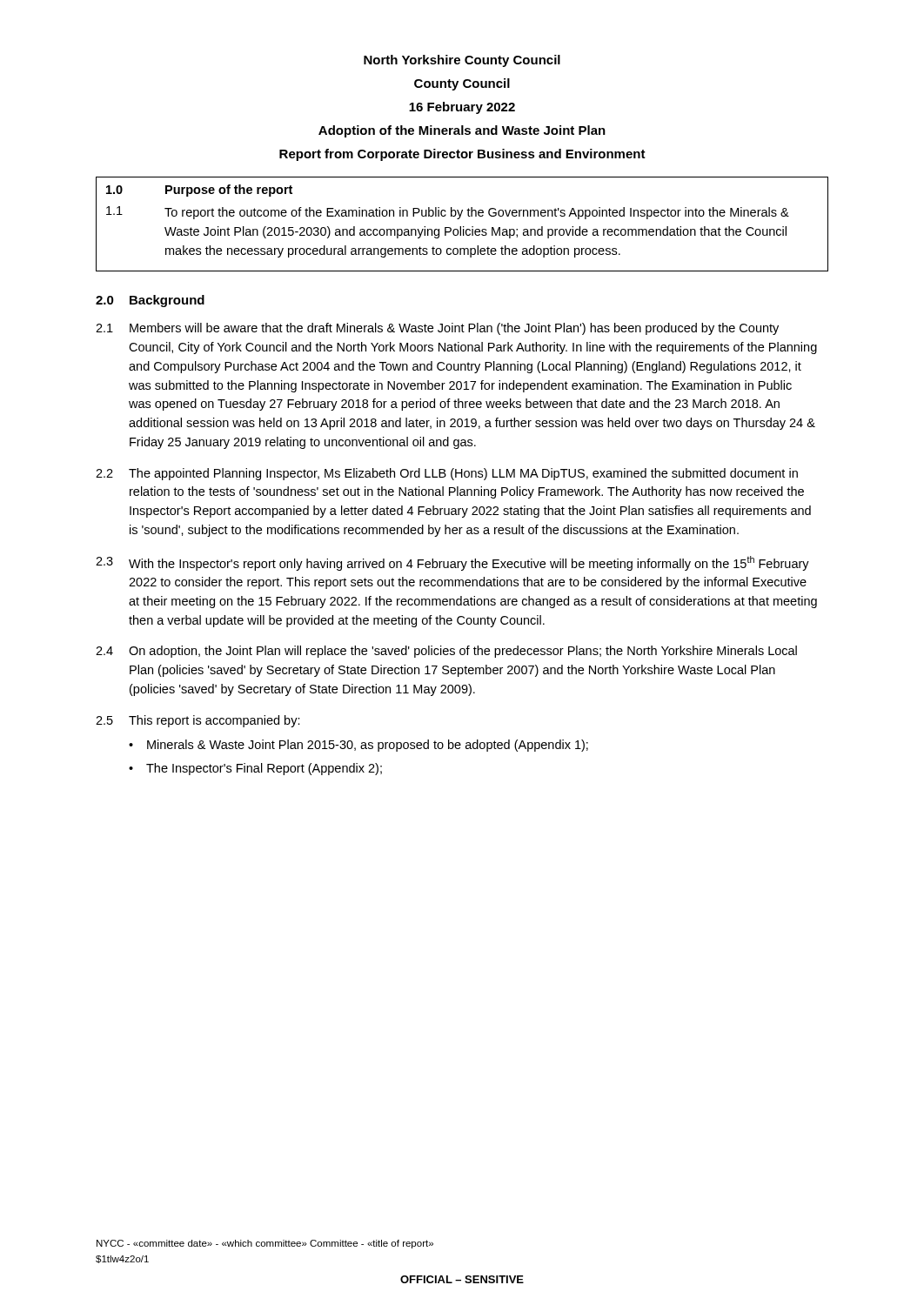
Task: Locate the title that opens with "Adoption of the Minerals and"
Action: (x=462, y=130)
